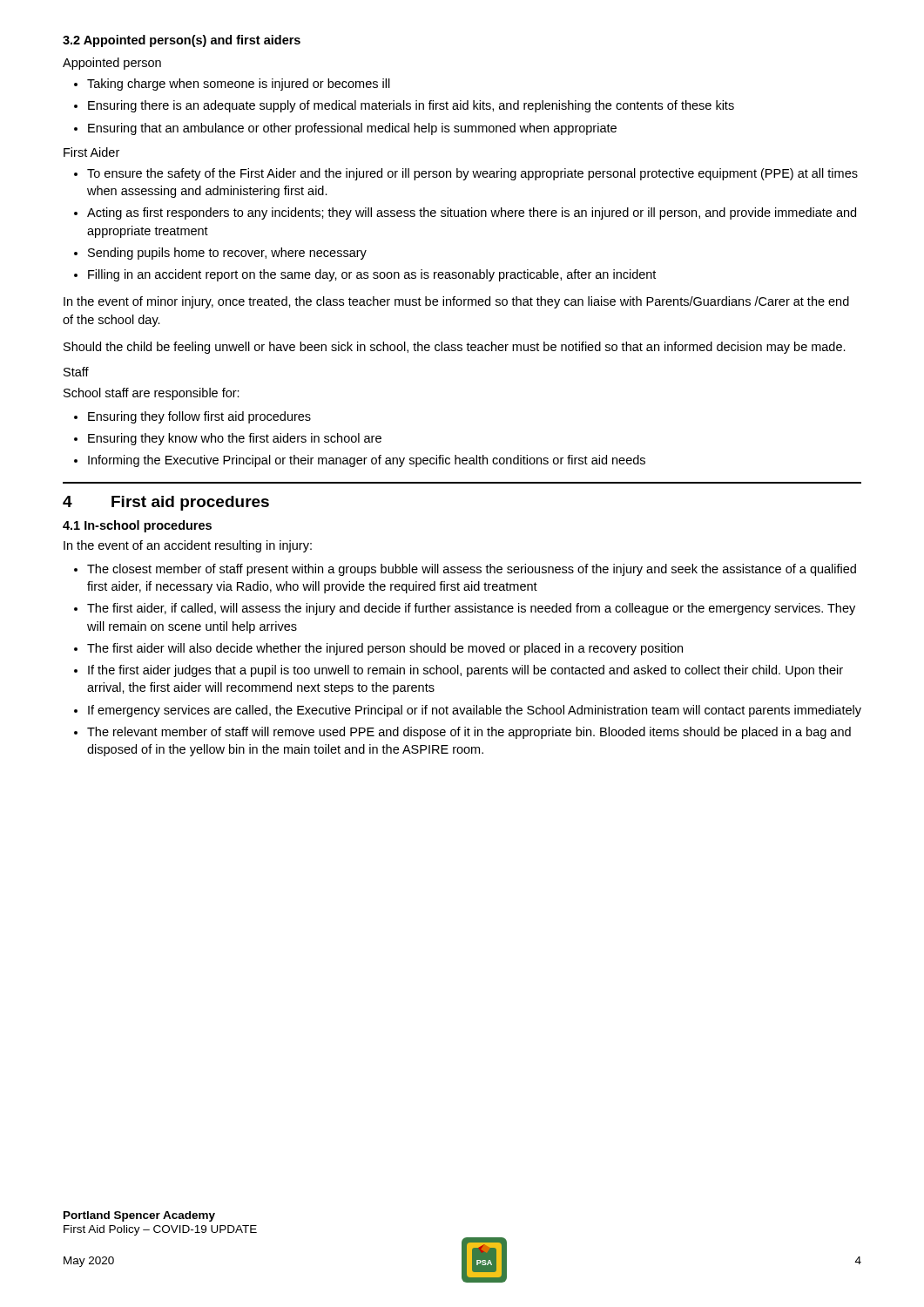Screen dimensions: 1307x924
Task: Navigate to the element starting "The relevant member of staff will"
Action: 474,741
